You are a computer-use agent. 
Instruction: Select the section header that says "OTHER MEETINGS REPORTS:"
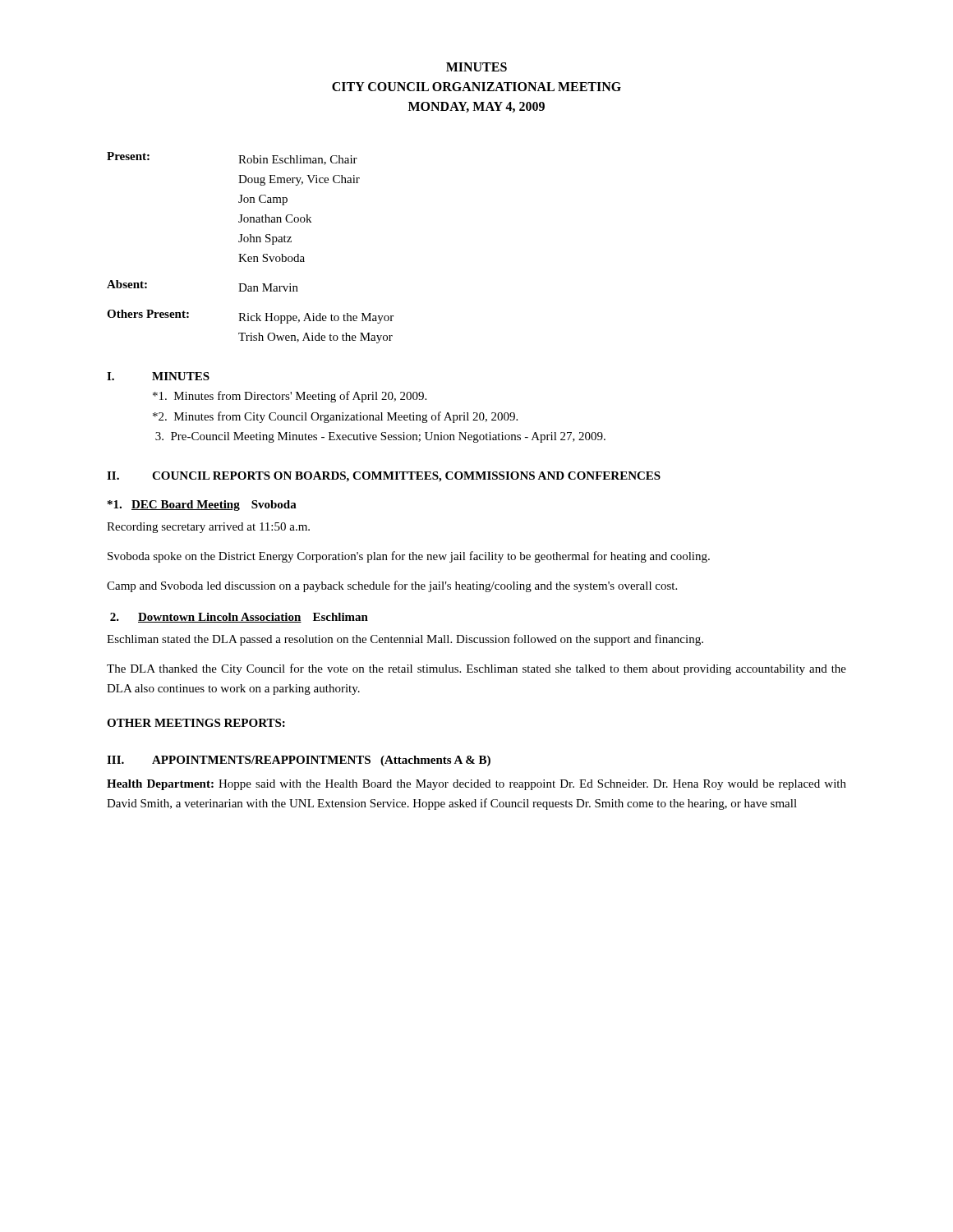196,722
